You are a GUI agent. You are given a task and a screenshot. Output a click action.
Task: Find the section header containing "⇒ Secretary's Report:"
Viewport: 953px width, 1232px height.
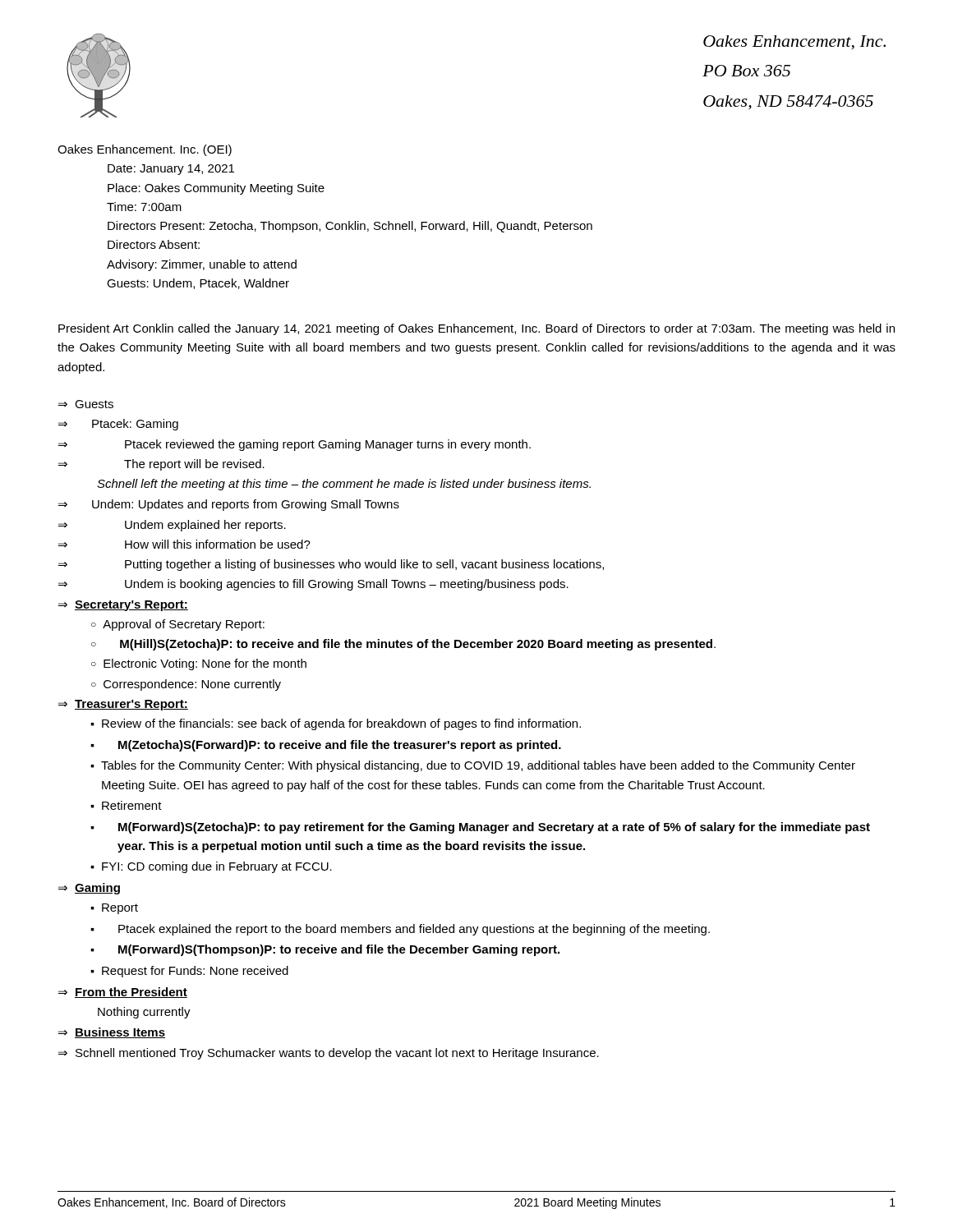[123, 604]
